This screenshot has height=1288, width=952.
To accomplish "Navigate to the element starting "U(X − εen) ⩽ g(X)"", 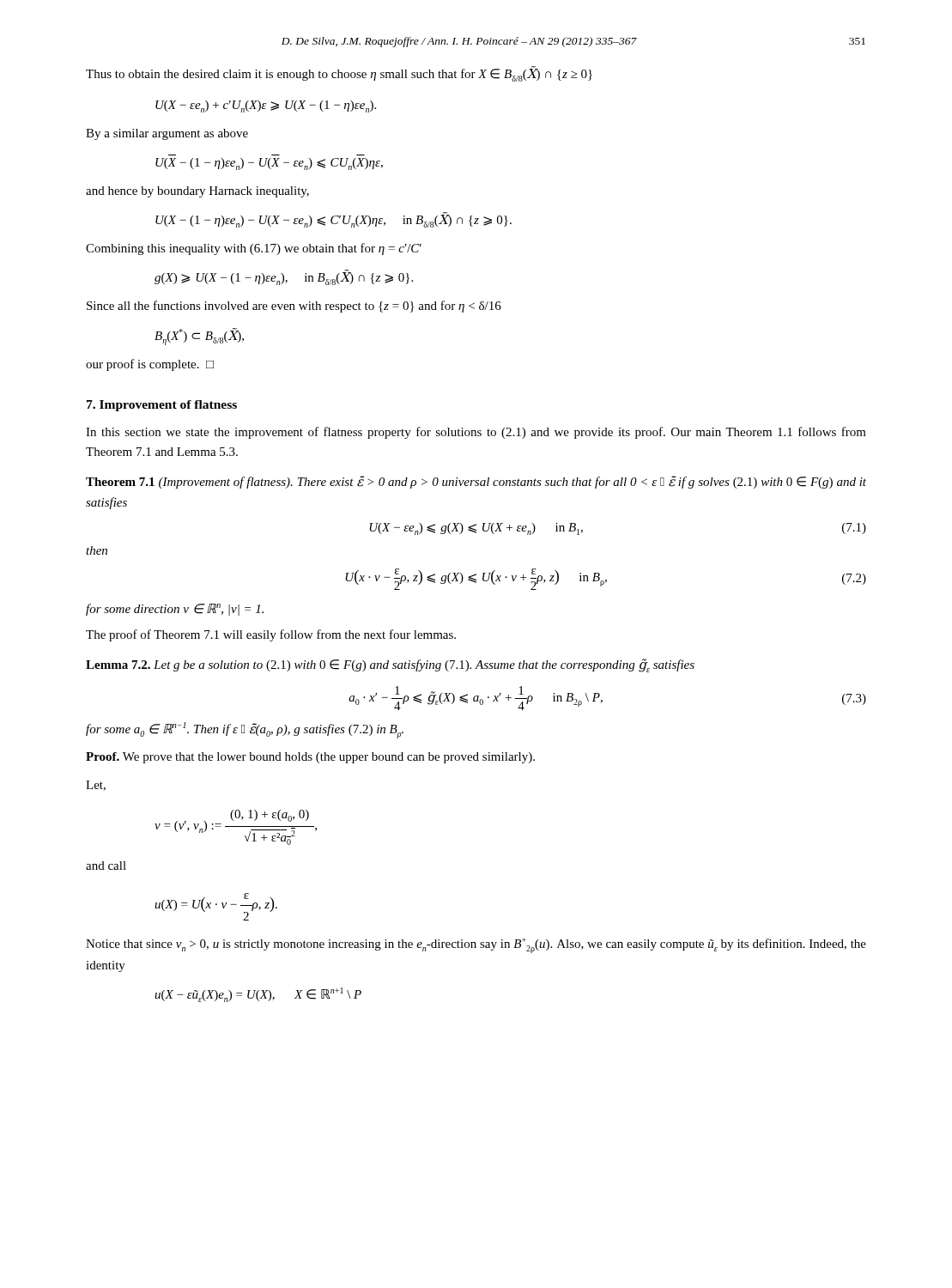I will 502,528.
